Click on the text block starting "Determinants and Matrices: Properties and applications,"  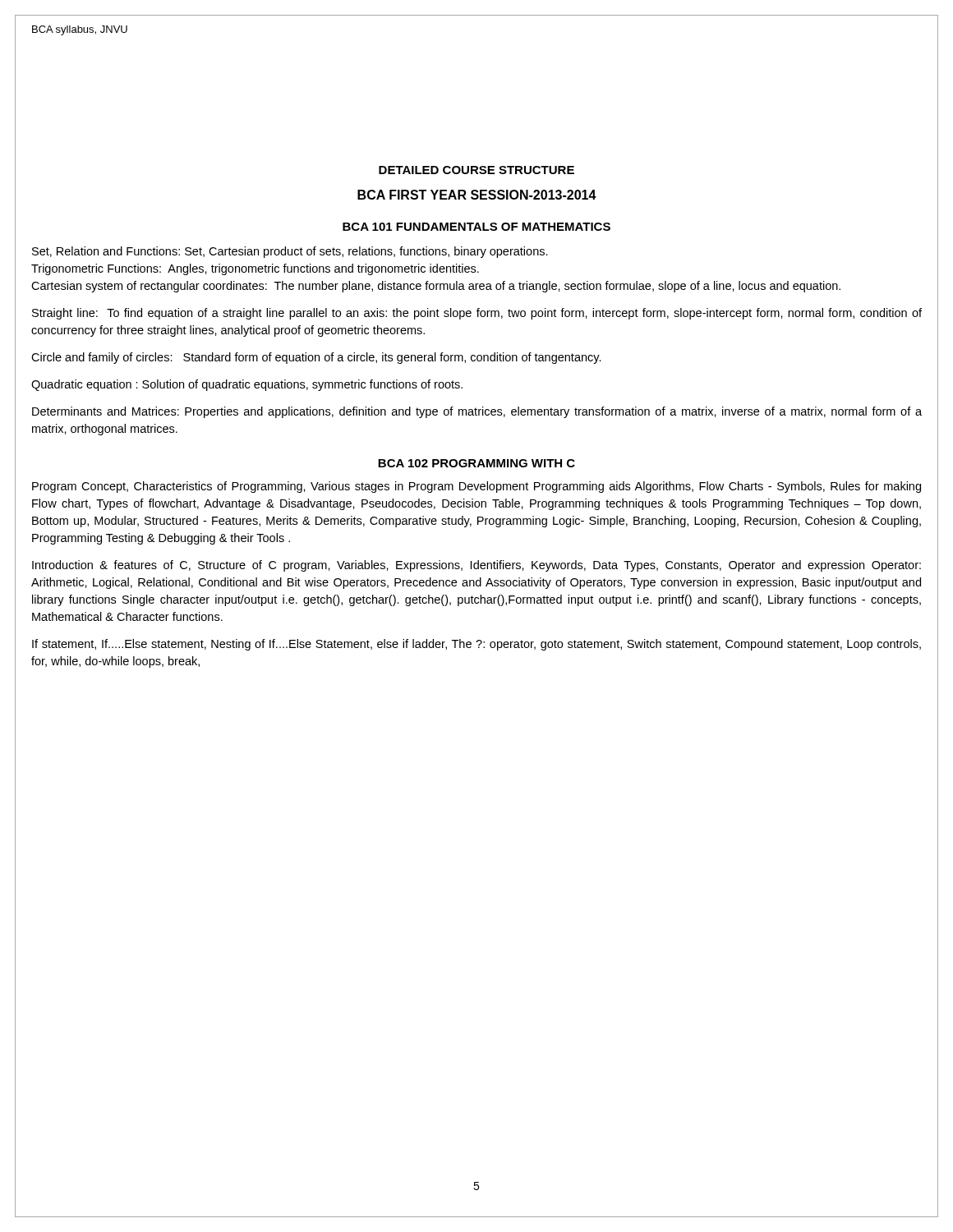coord(476,420)
